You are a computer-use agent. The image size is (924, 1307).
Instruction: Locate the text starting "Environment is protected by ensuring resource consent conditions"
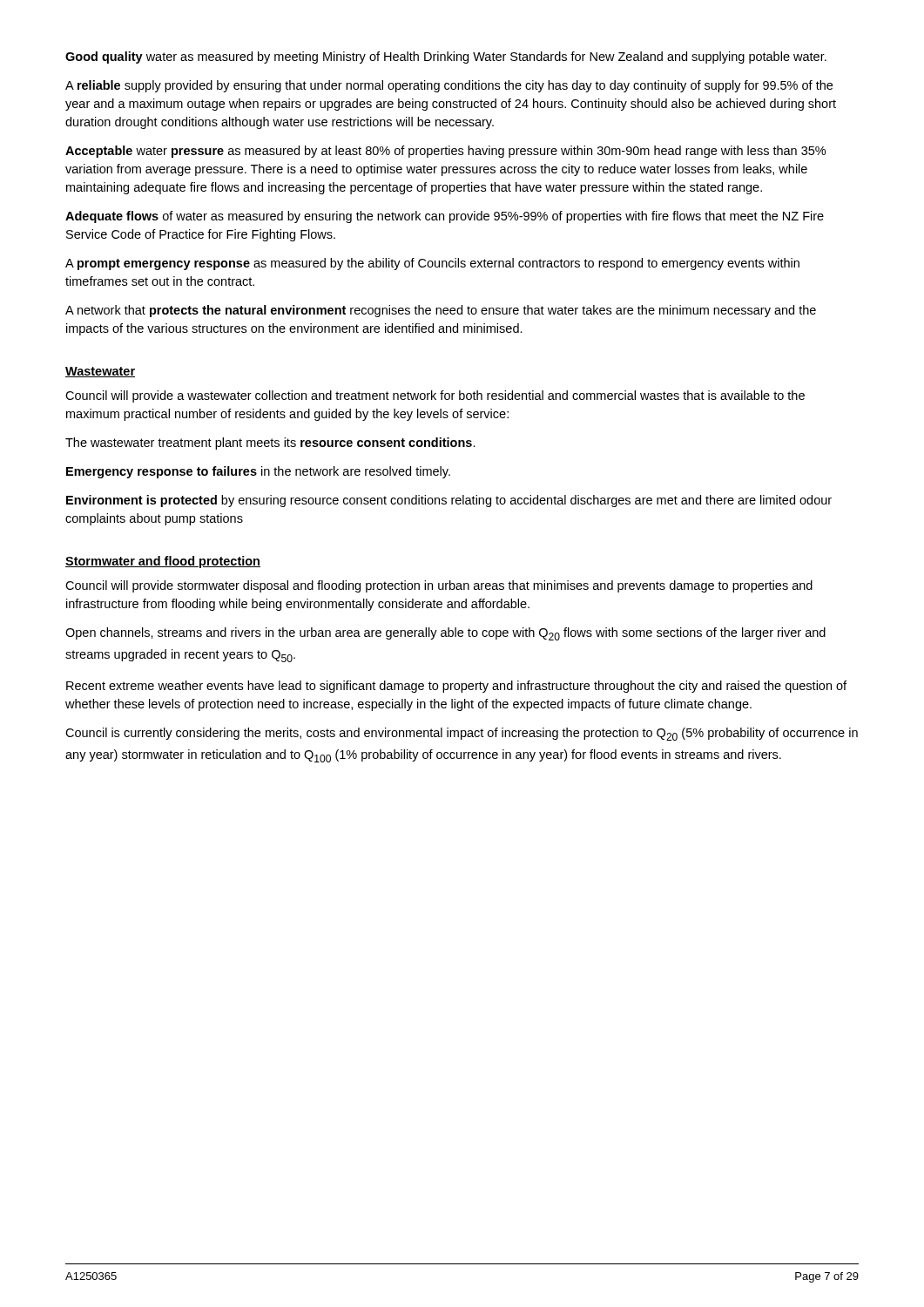point(449,510)
